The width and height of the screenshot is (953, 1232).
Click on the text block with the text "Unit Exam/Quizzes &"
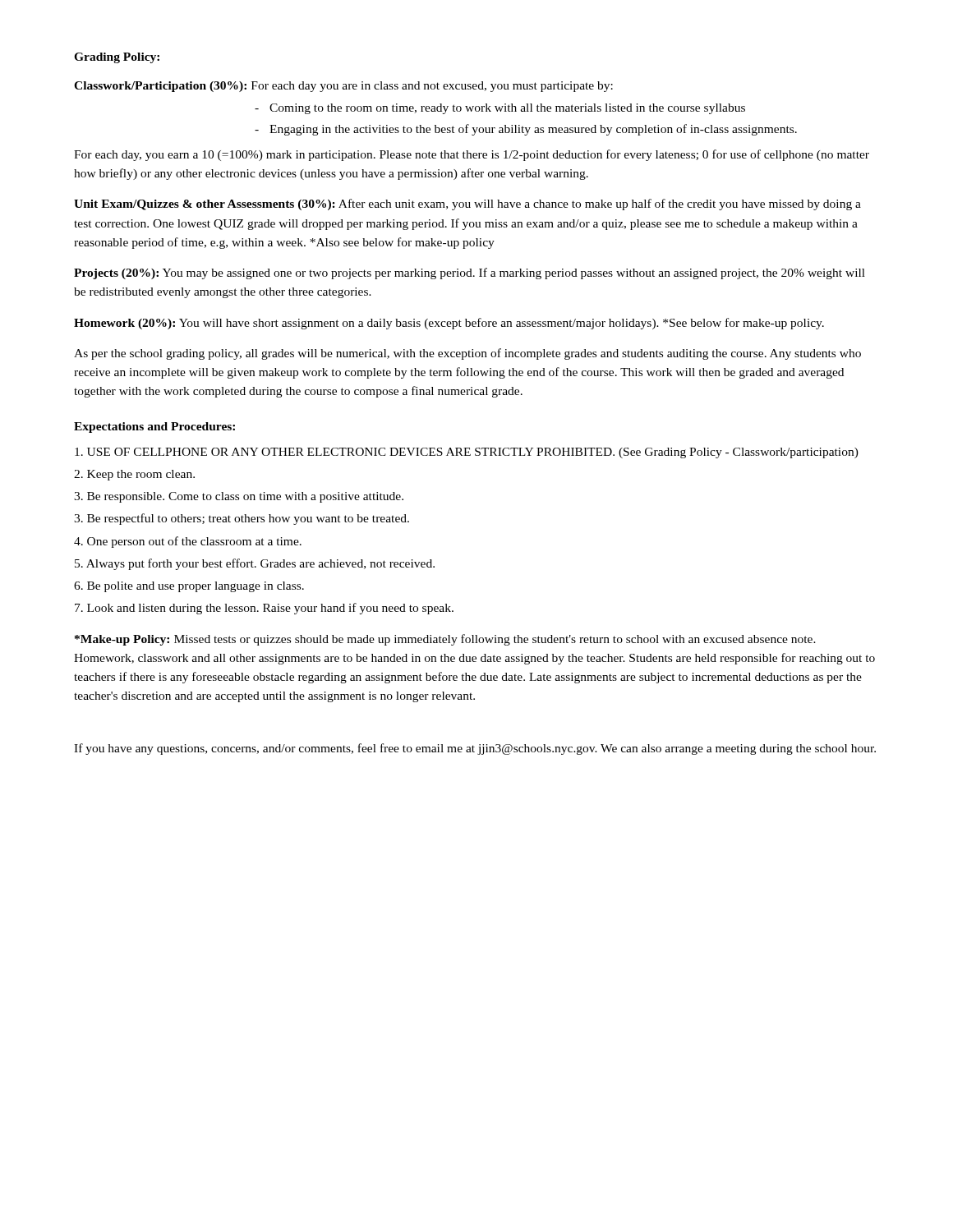[467, 223]
